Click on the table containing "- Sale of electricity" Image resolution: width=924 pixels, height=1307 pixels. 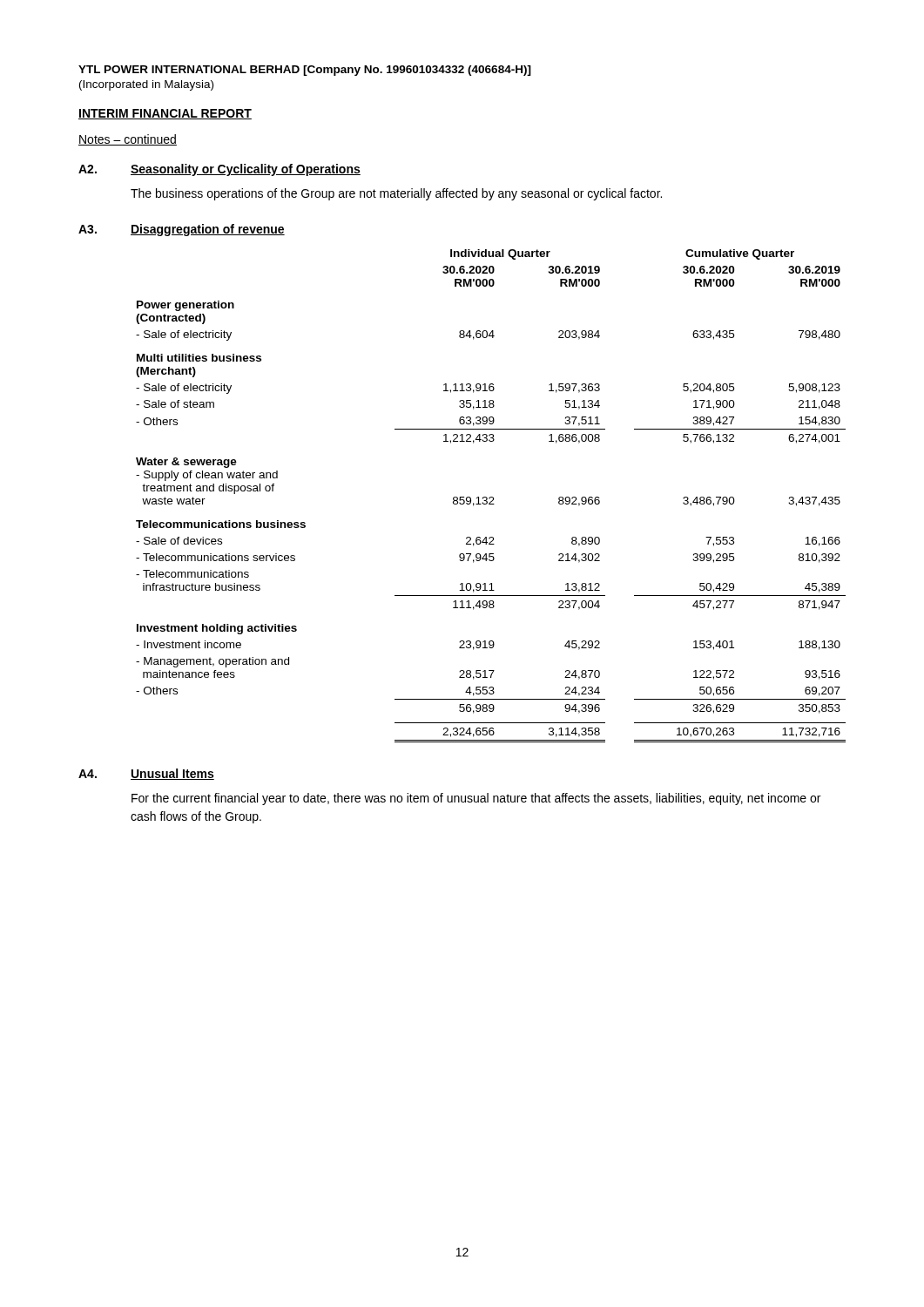coord(488,494)
